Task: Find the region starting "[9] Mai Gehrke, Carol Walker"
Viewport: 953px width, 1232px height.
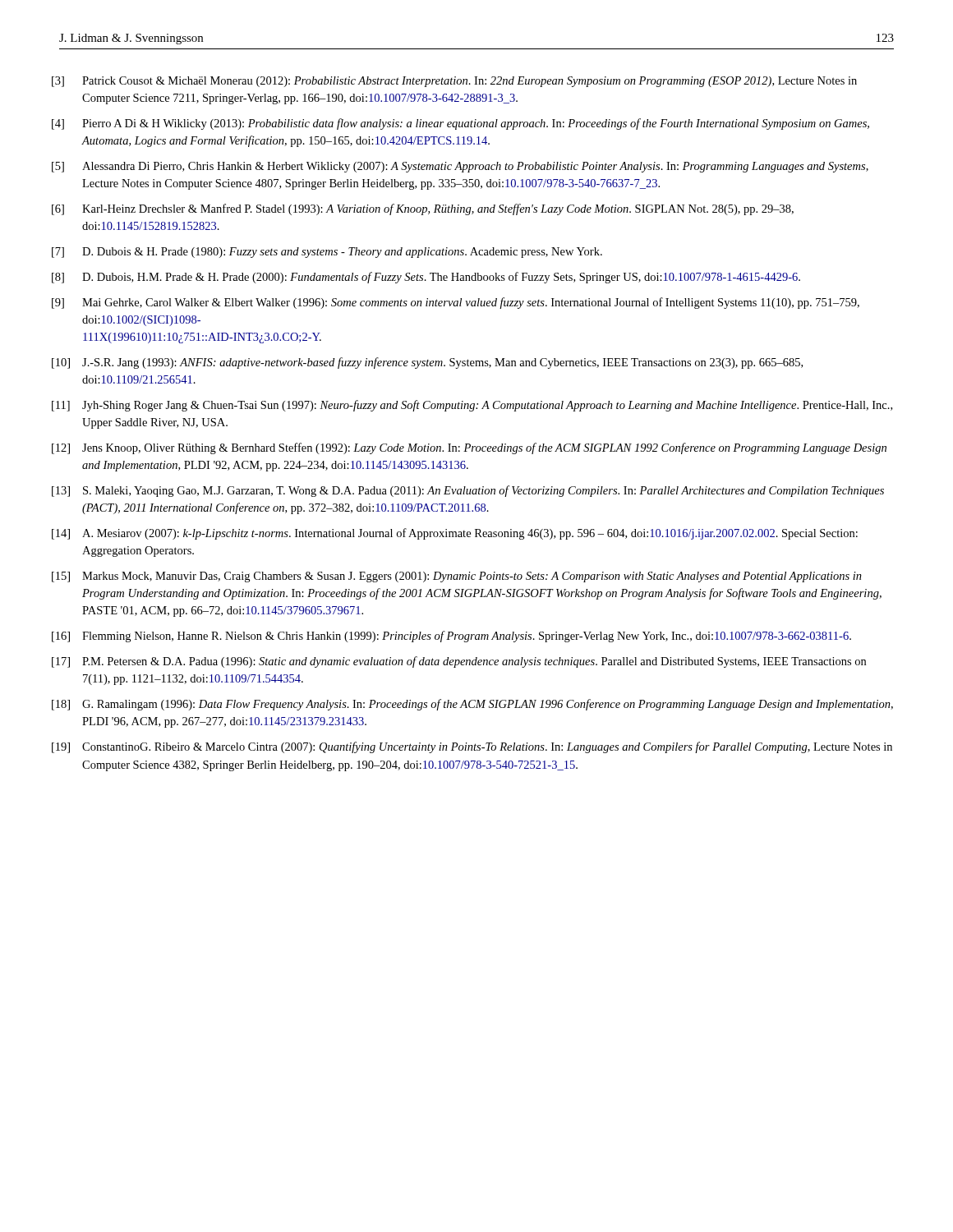Action: click(x=471, y=303)
